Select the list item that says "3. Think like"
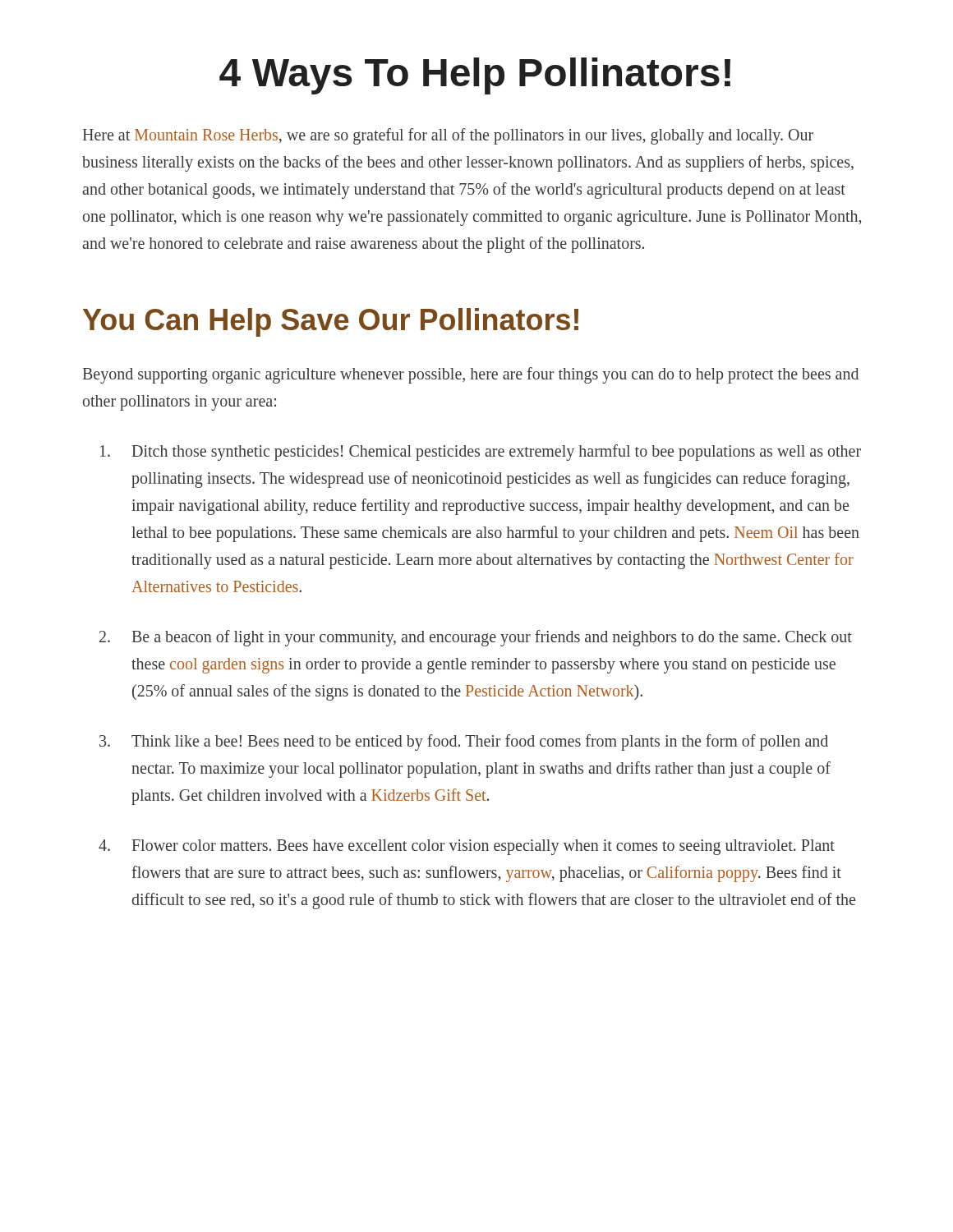 (x=464, y=766)
